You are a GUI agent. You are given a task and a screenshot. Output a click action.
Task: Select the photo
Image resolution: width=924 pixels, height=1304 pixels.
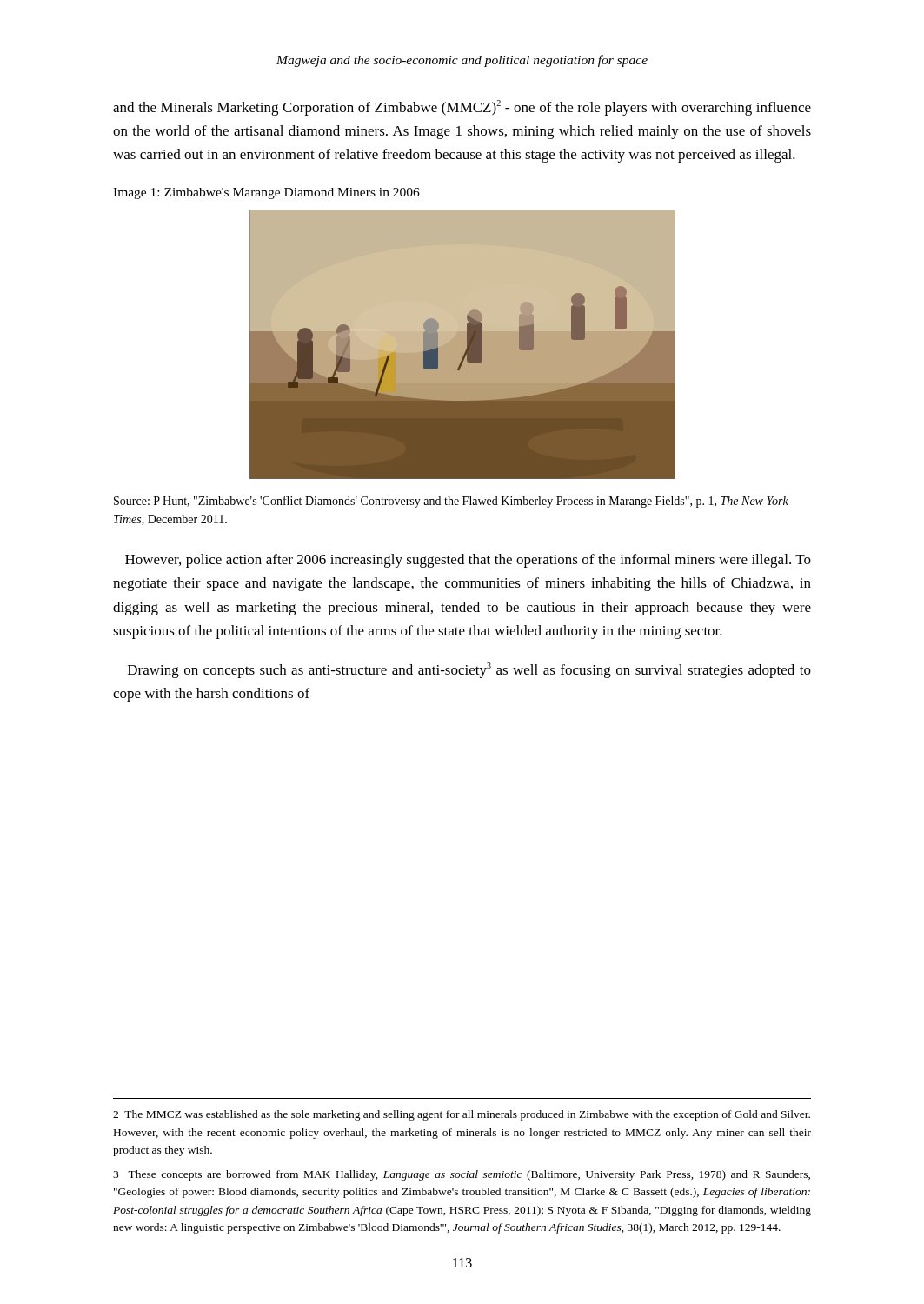click(462, 347)
